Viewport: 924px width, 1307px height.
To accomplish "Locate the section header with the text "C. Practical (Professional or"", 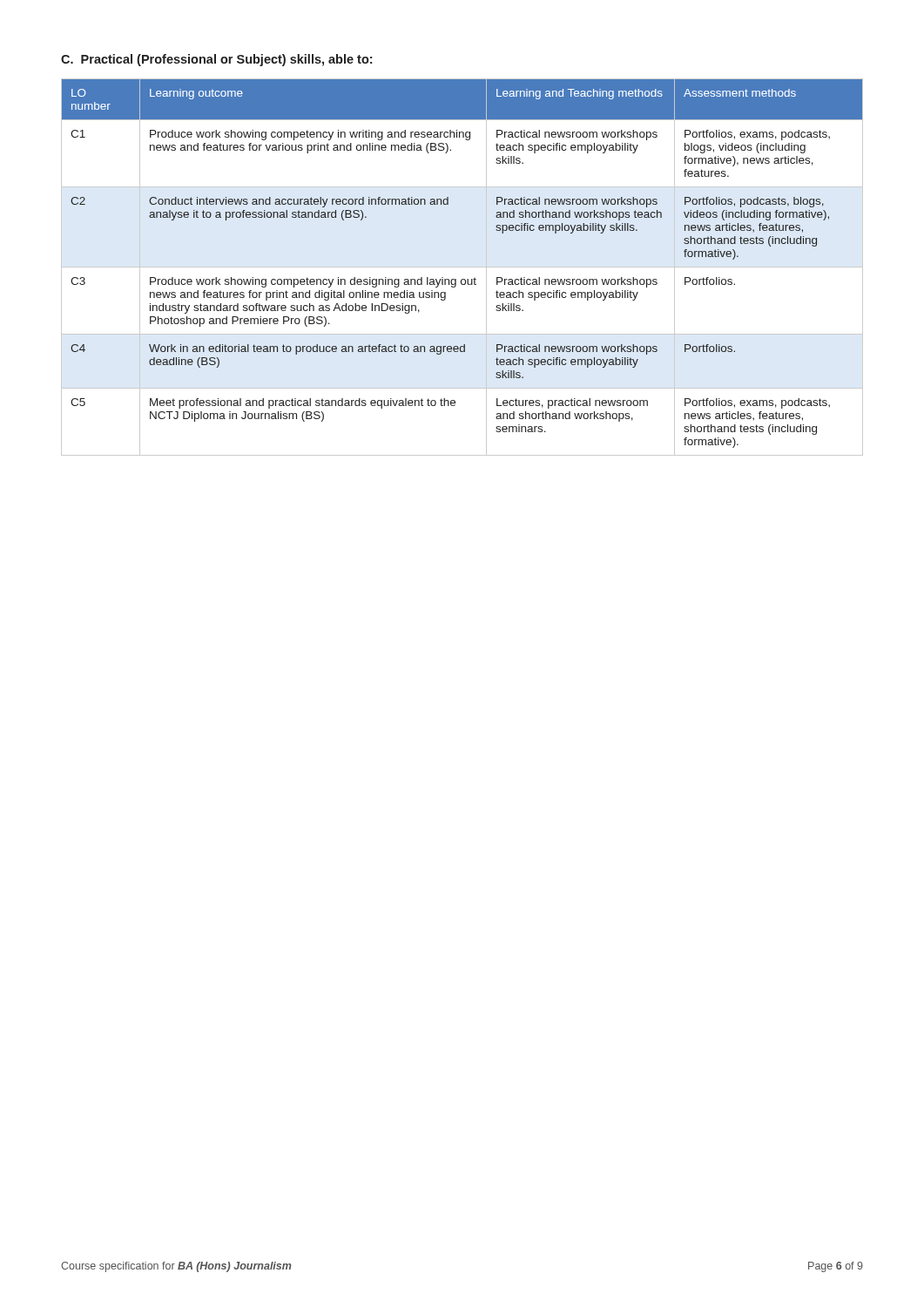I will coord(217,59).
